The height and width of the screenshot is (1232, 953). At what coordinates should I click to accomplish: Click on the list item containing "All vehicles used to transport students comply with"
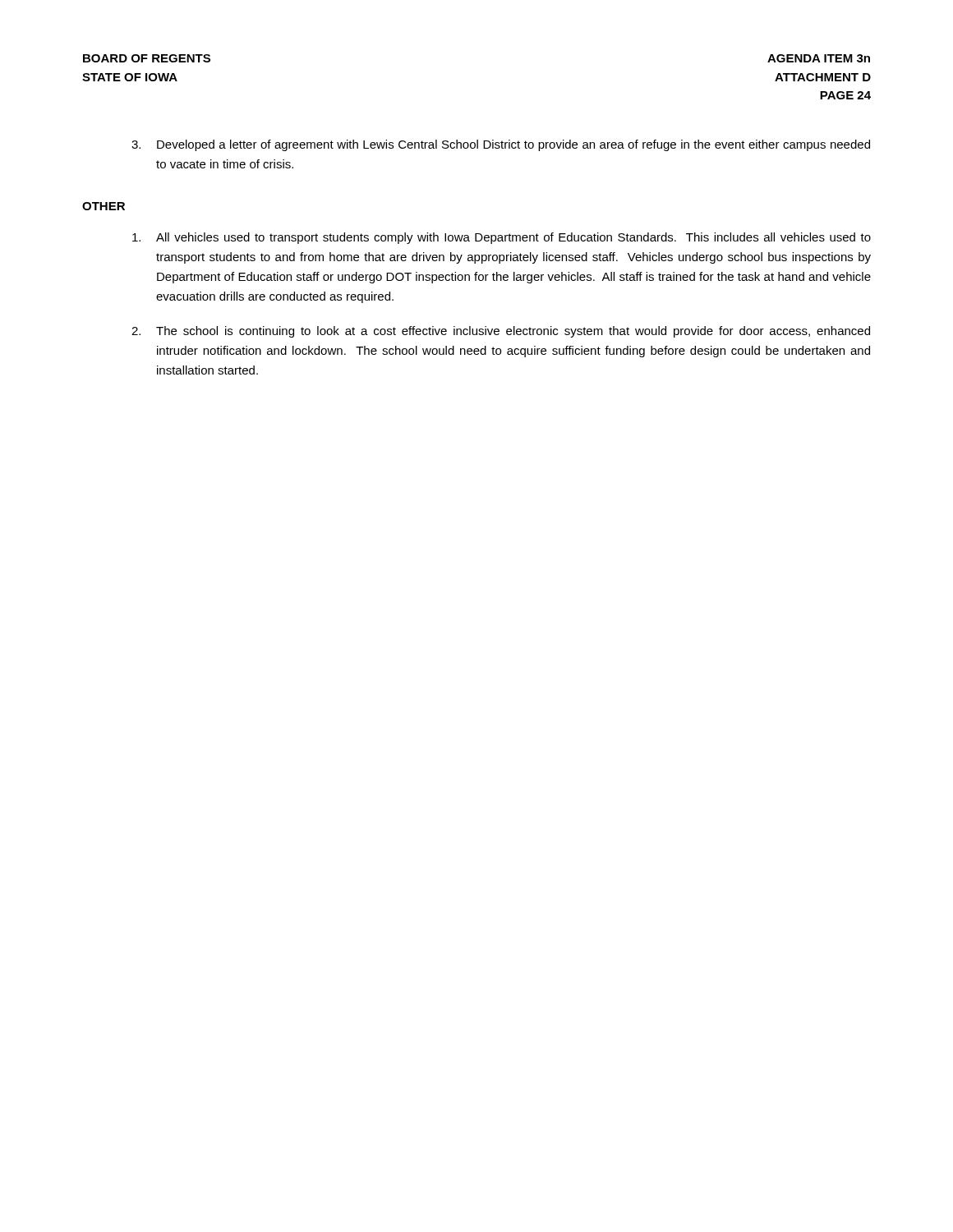(501, 266)
